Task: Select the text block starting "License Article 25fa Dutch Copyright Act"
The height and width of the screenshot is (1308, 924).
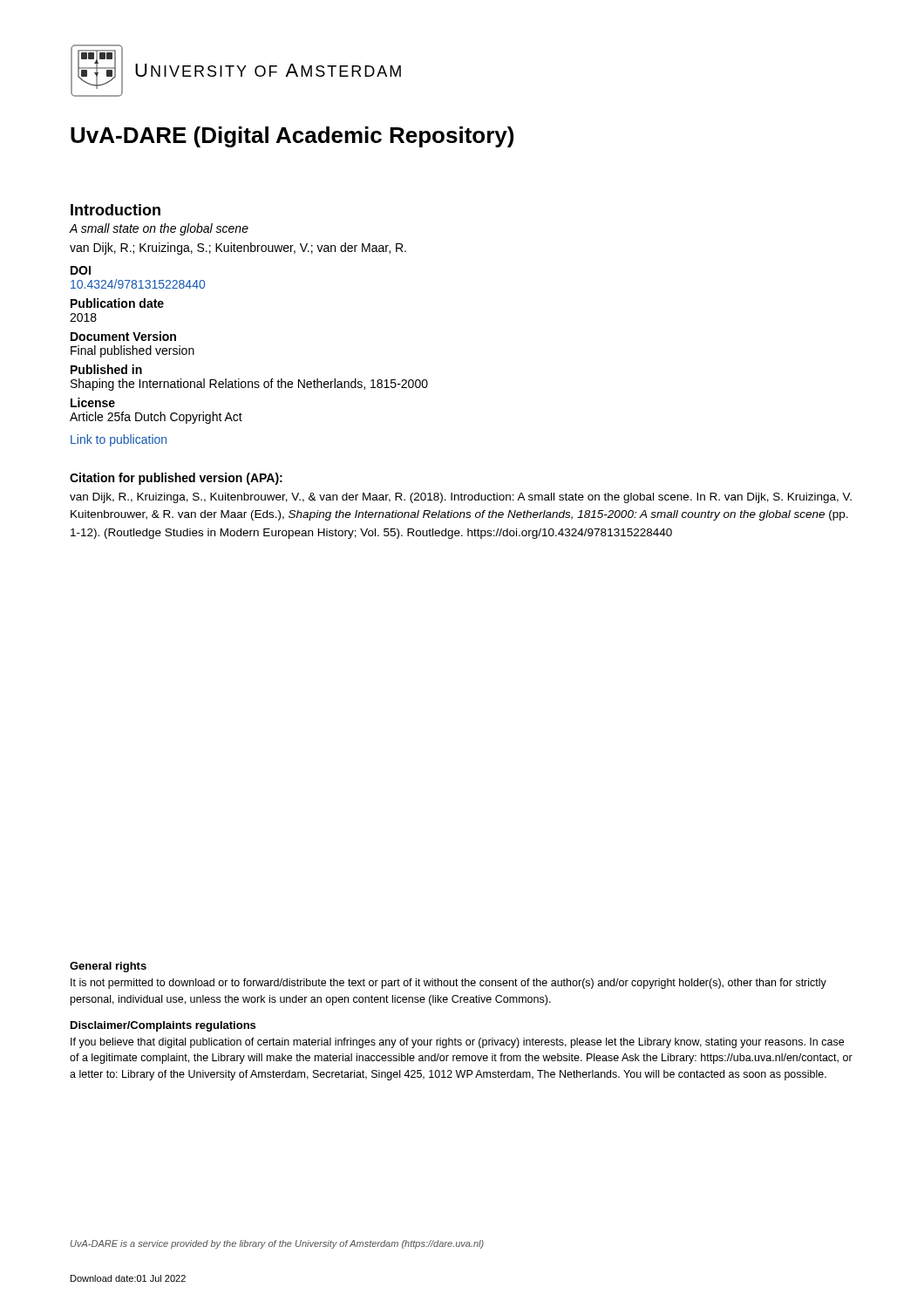Action: tap(93, 402)
